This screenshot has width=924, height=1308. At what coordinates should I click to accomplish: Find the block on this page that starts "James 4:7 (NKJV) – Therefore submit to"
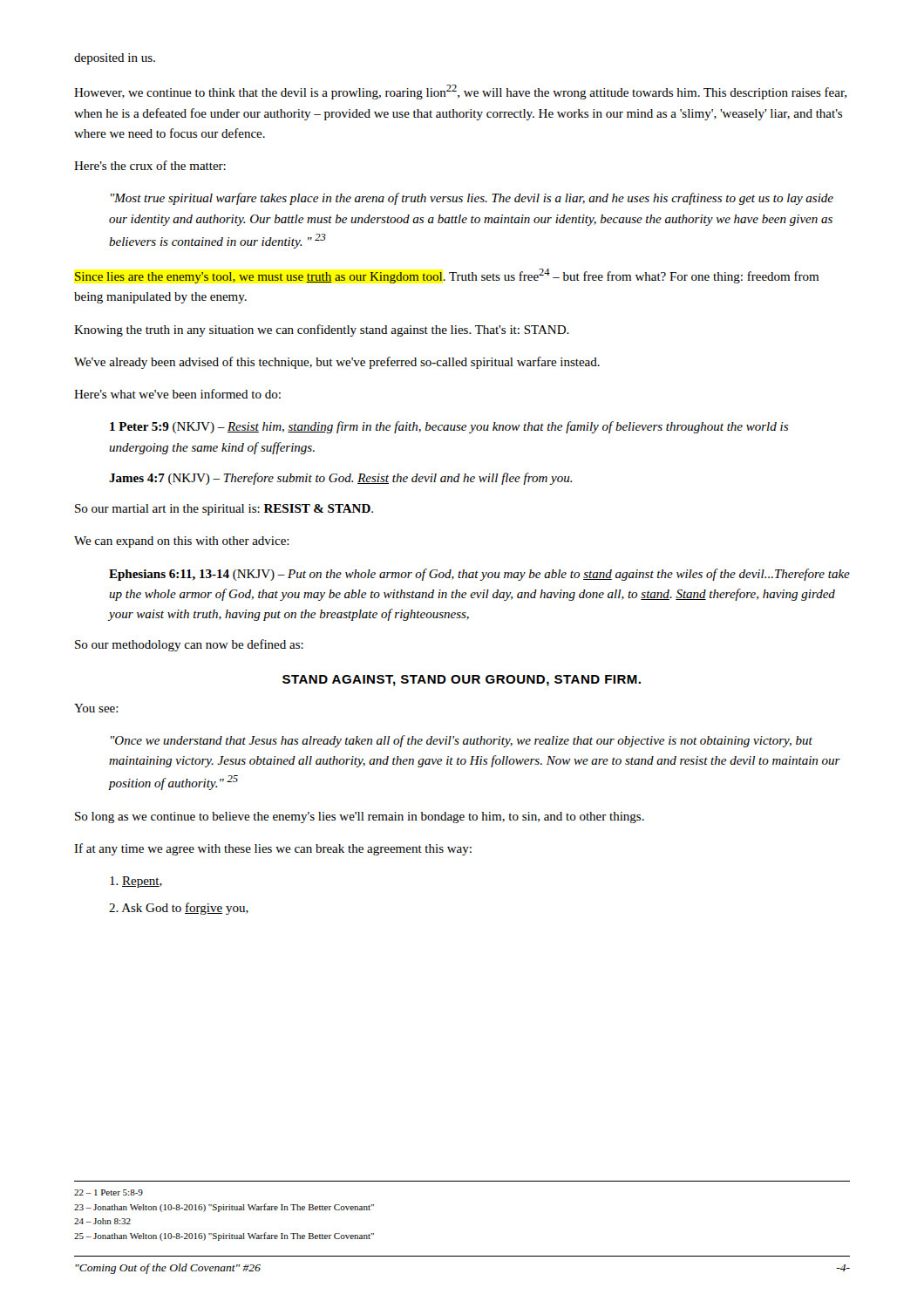coord(341,478)
